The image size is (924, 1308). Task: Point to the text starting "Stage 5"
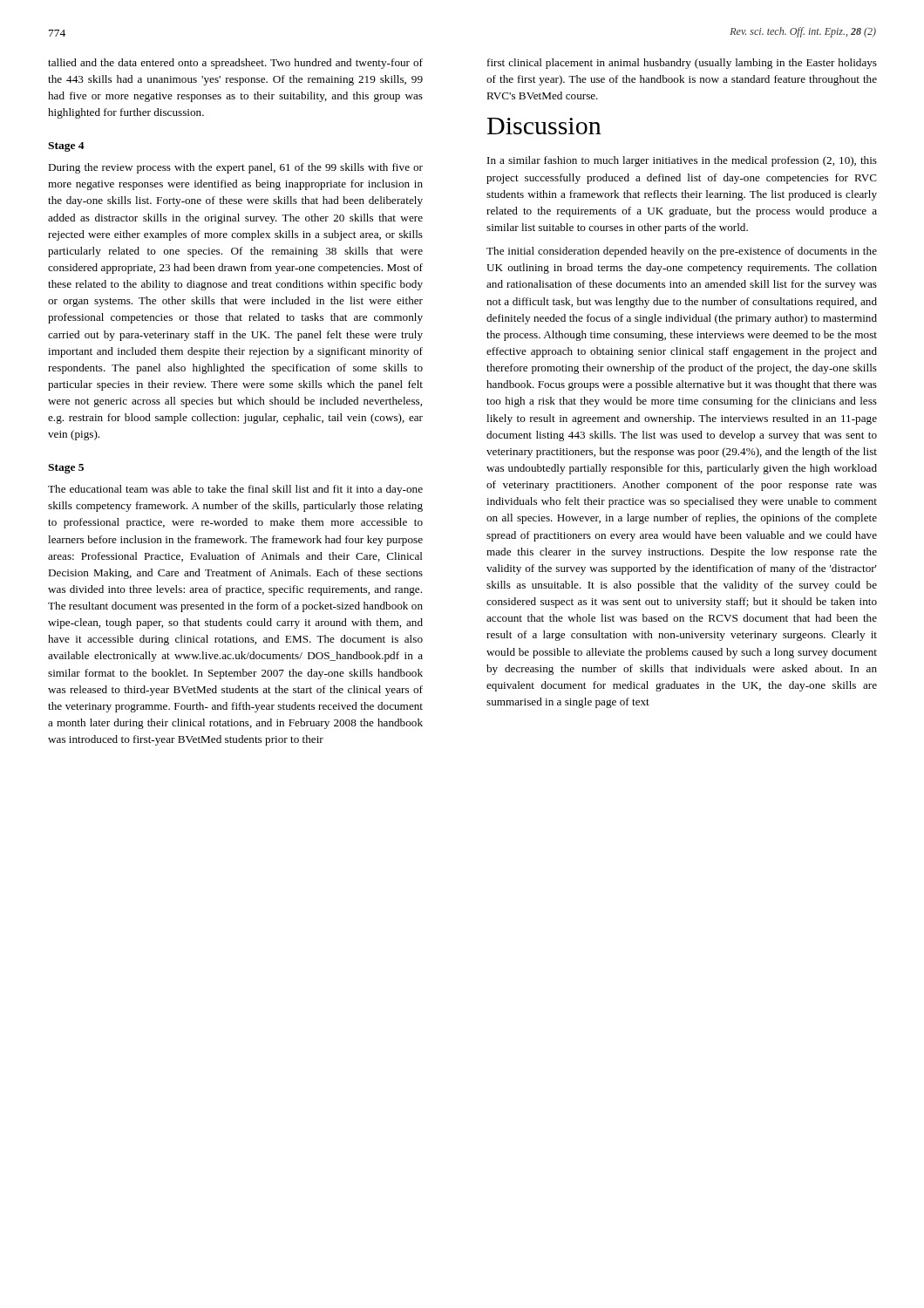[66, 467]
